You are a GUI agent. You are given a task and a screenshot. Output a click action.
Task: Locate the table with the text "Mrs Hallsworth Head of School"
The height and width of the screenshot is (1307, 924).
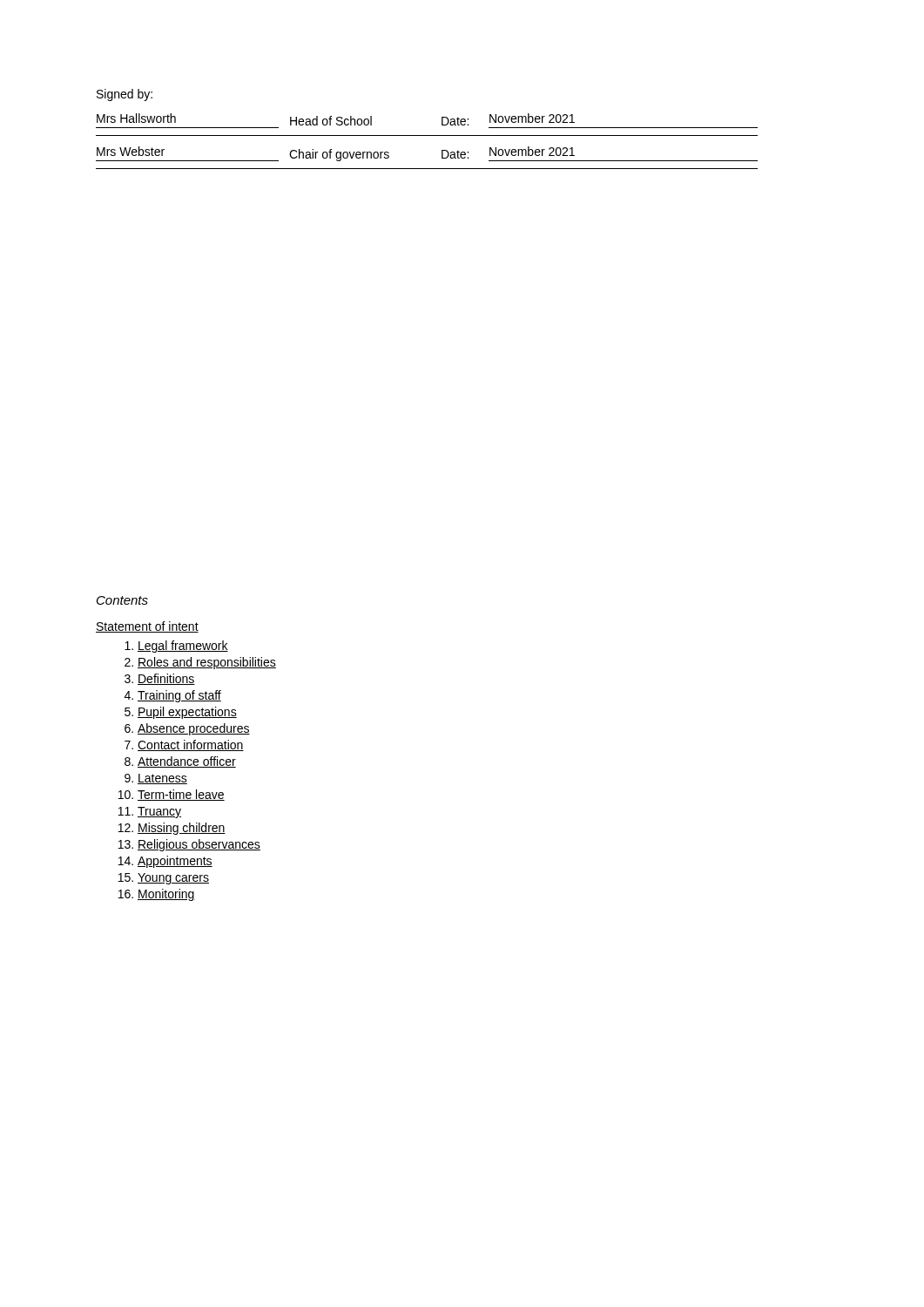tap(427, 140)
